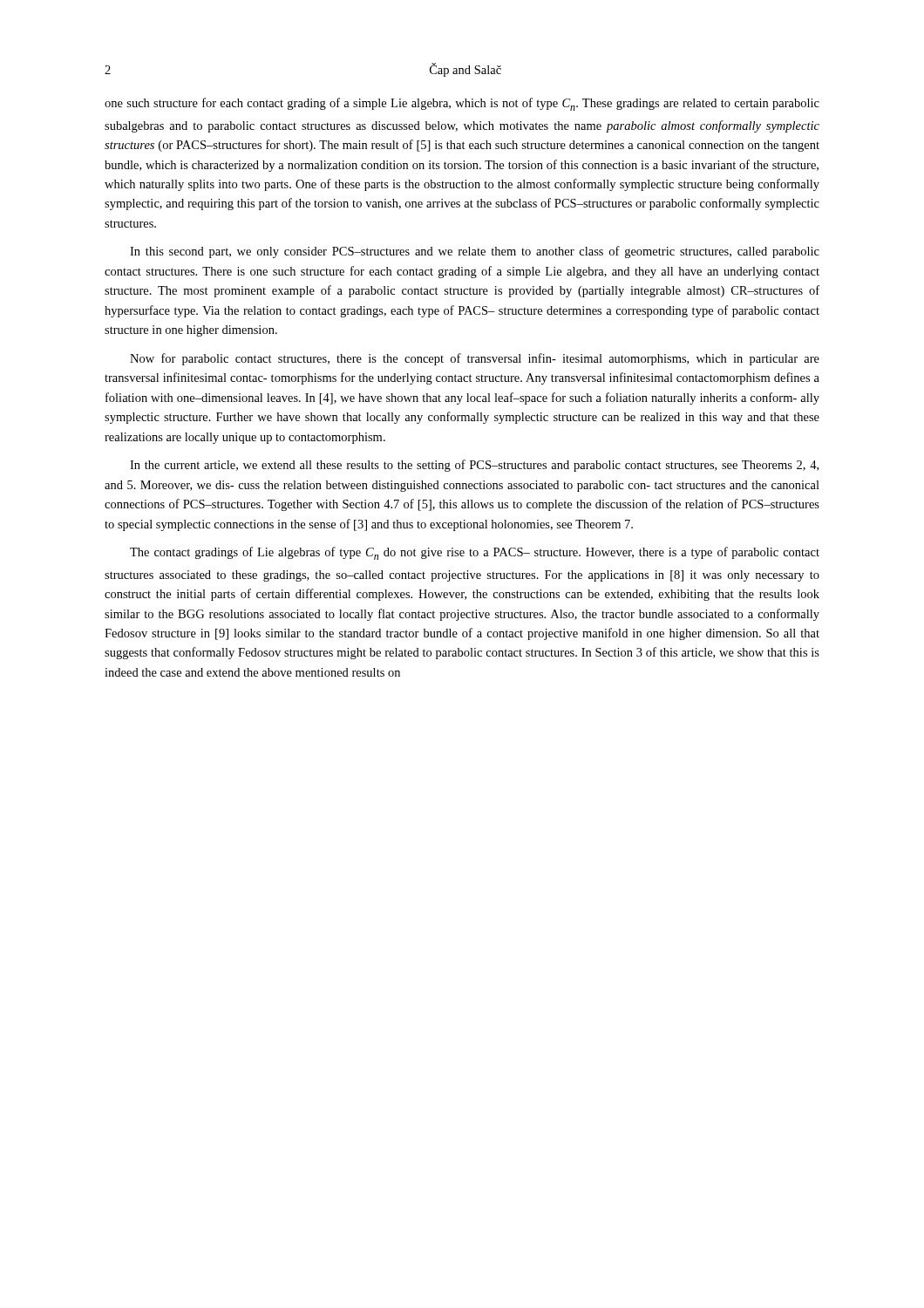This screenshot has width=924, height=1308.
Task: Locate the text block that says "In the current article, we"
Action: (x=462, y=494)
